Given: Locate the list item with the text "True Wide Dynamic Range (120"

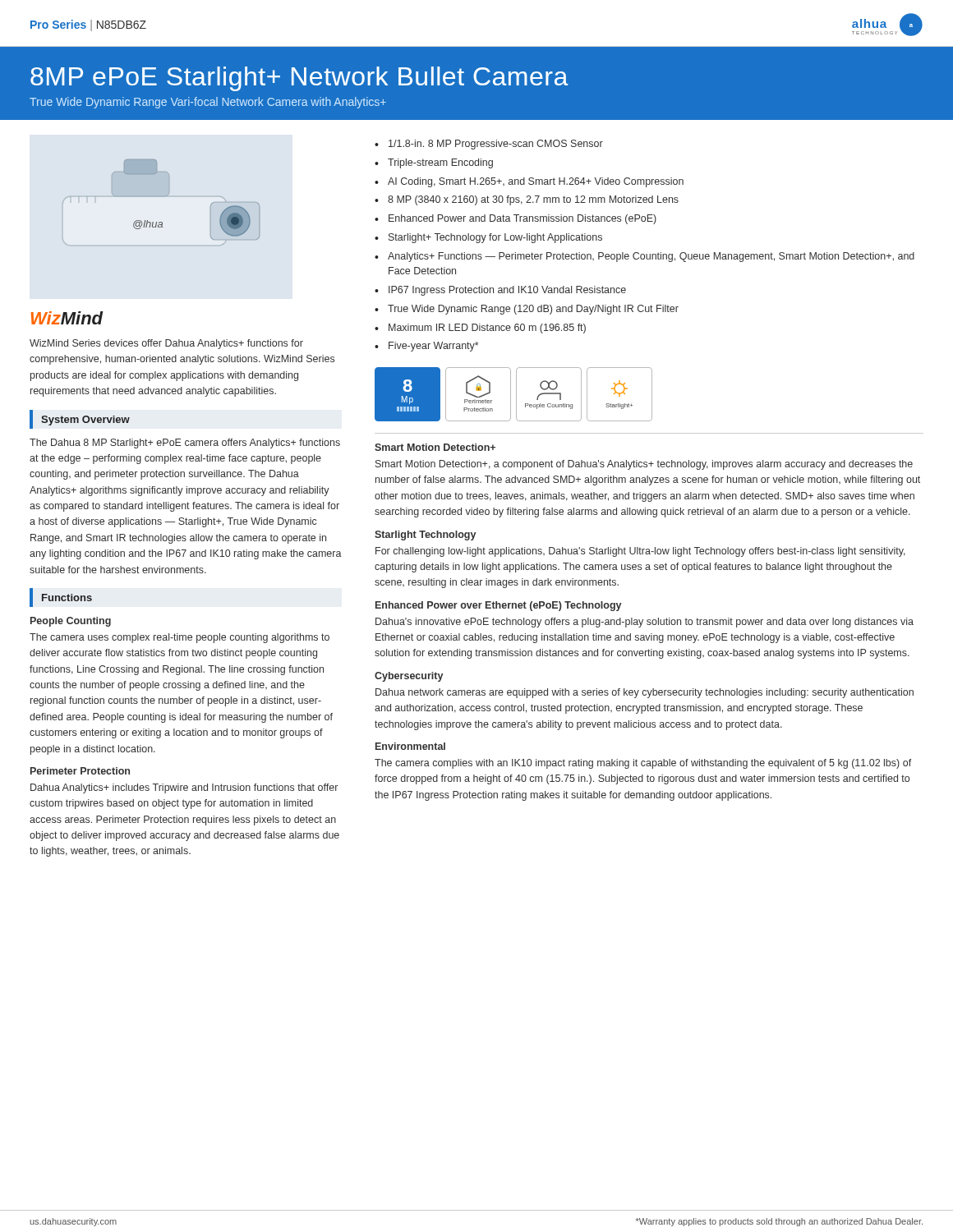Looking at the screenshot, I should pos(533,309).
